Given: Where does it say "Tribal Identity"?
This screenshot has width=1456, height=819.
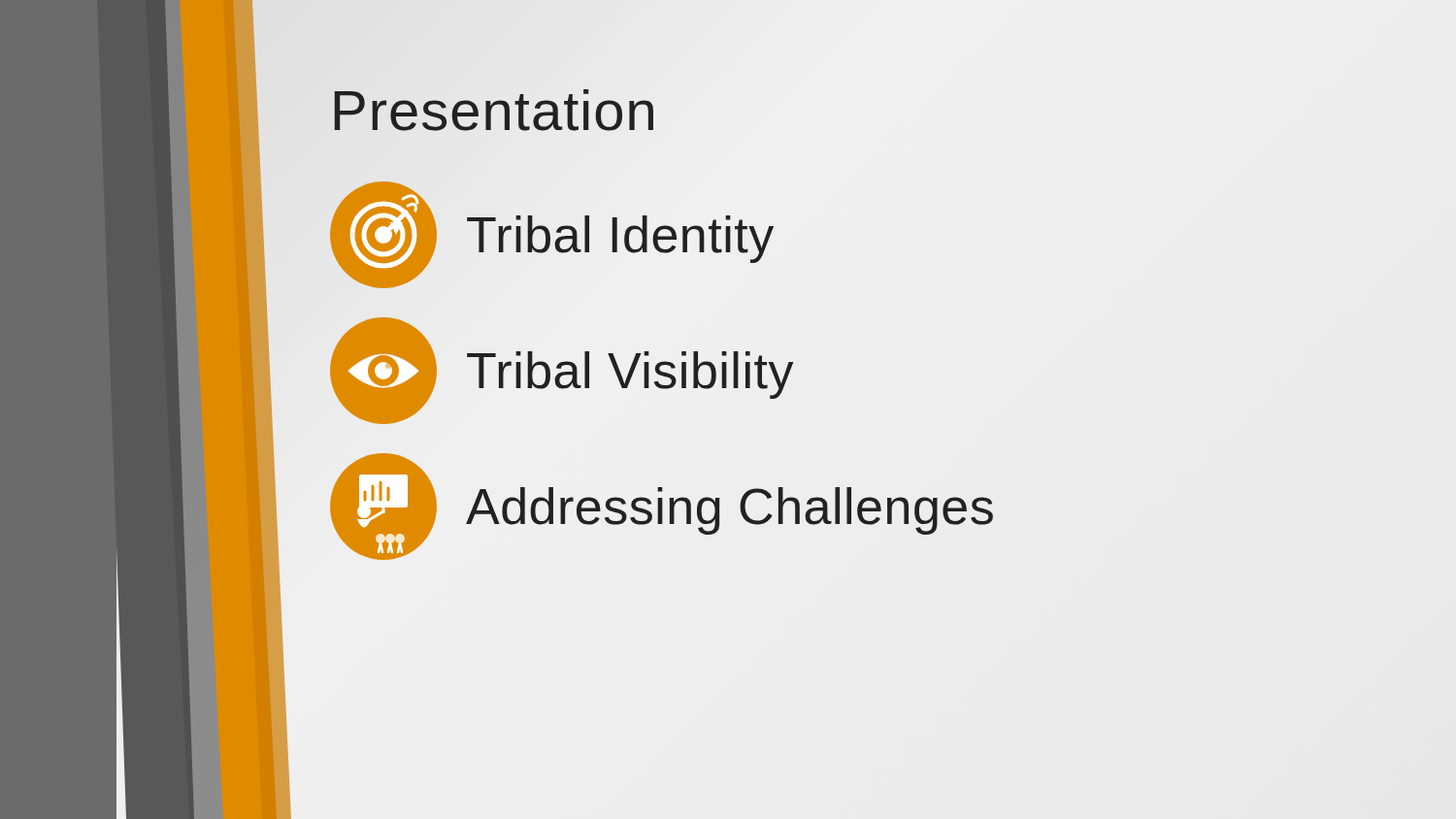Looking at the screenshot, I should (552, 235).
